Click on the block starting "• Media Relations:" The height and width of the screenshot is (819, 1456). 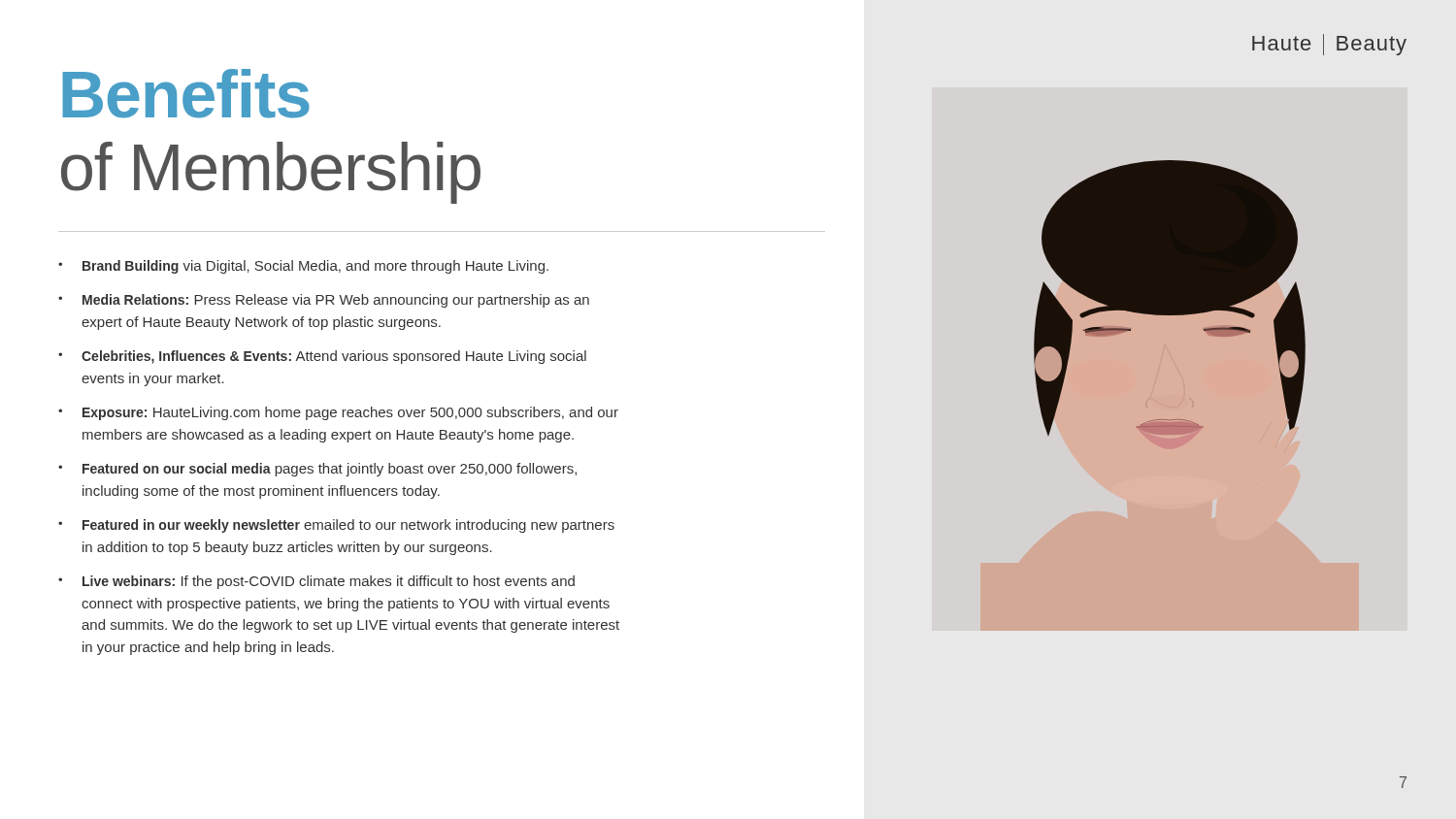click(324, 311)
